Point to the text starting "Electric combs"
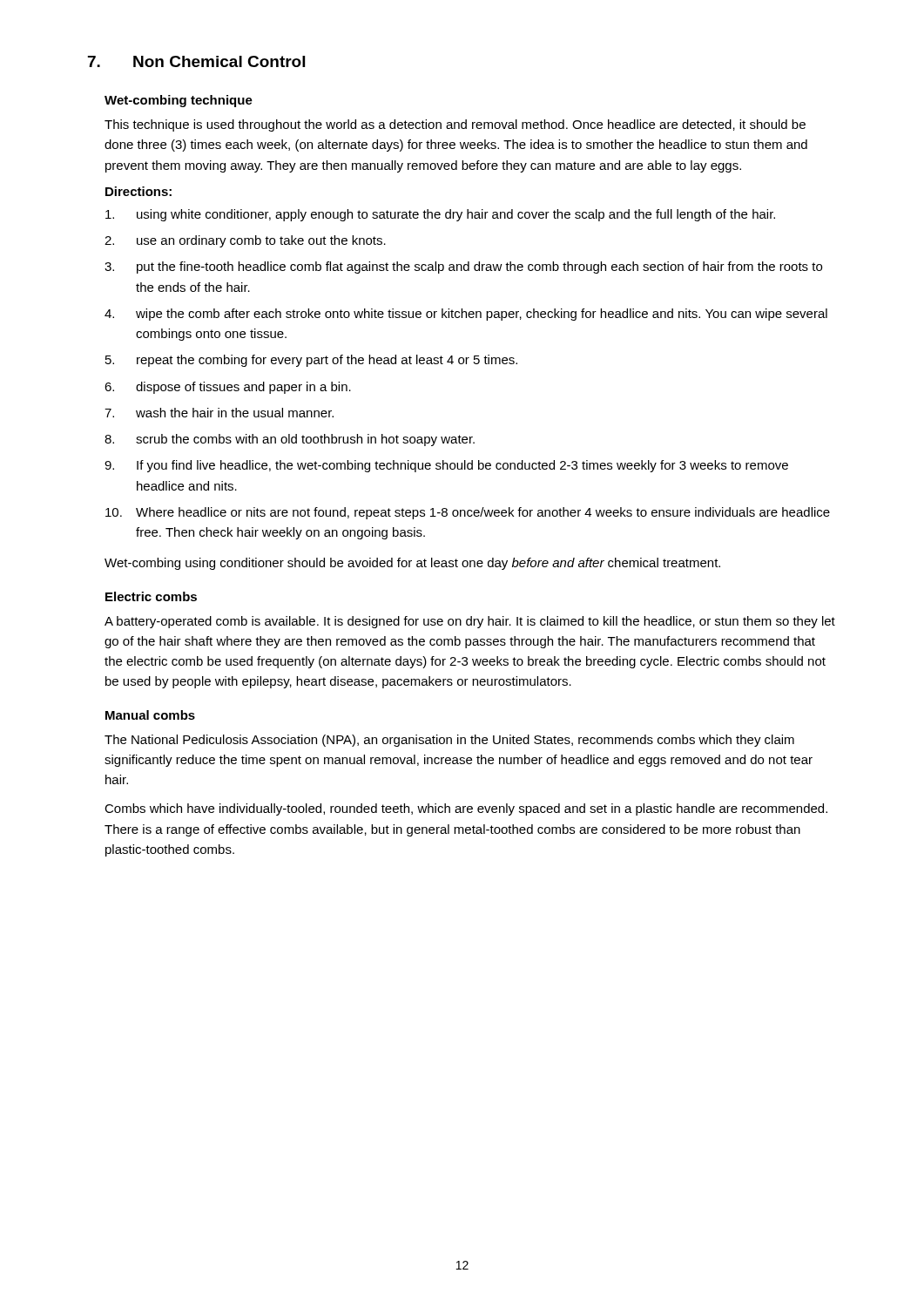This screenshot has width=924, height=1307. (151, 596)
